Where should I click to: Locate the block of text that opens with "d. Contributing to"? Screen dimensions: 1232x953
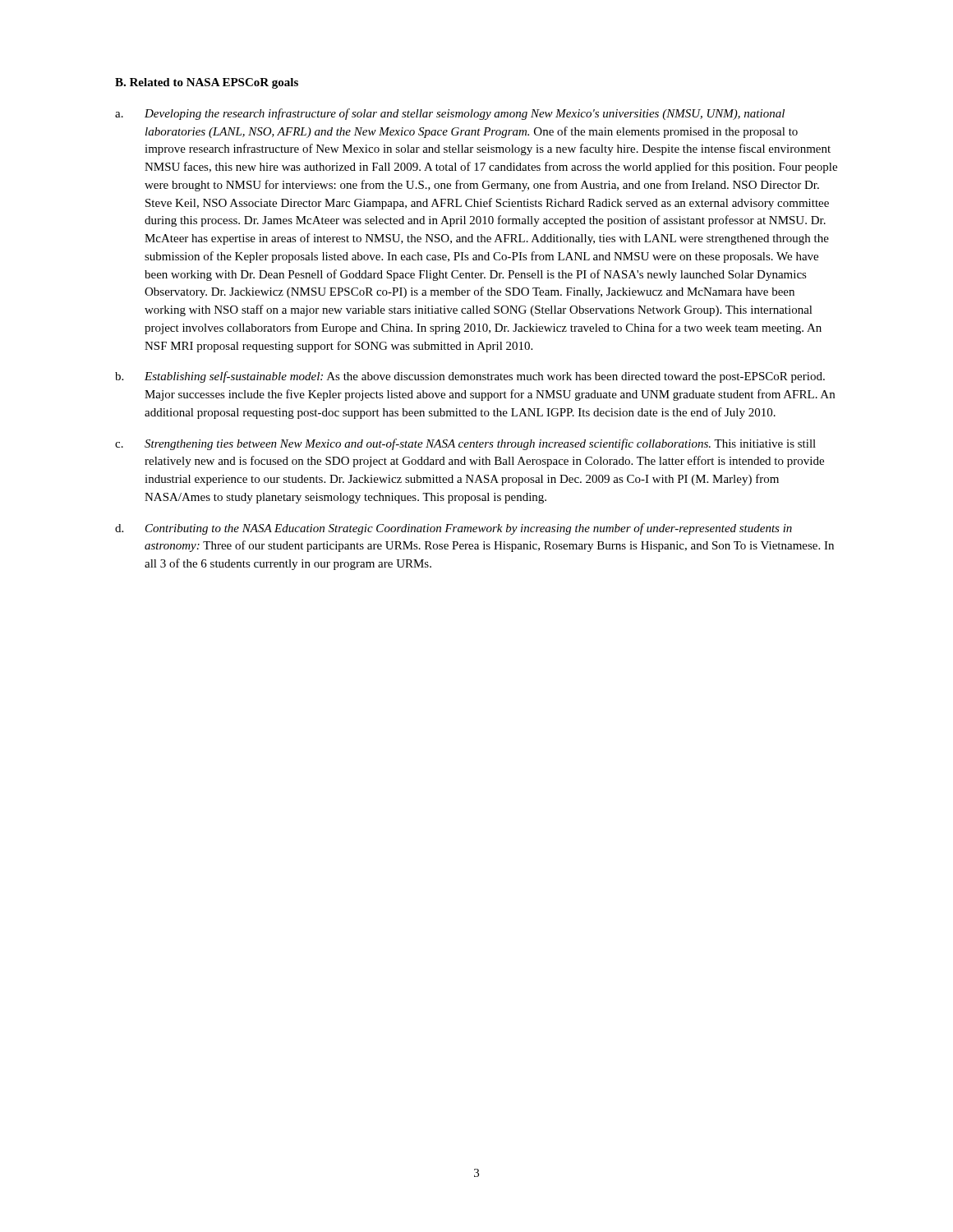[476, 546]
